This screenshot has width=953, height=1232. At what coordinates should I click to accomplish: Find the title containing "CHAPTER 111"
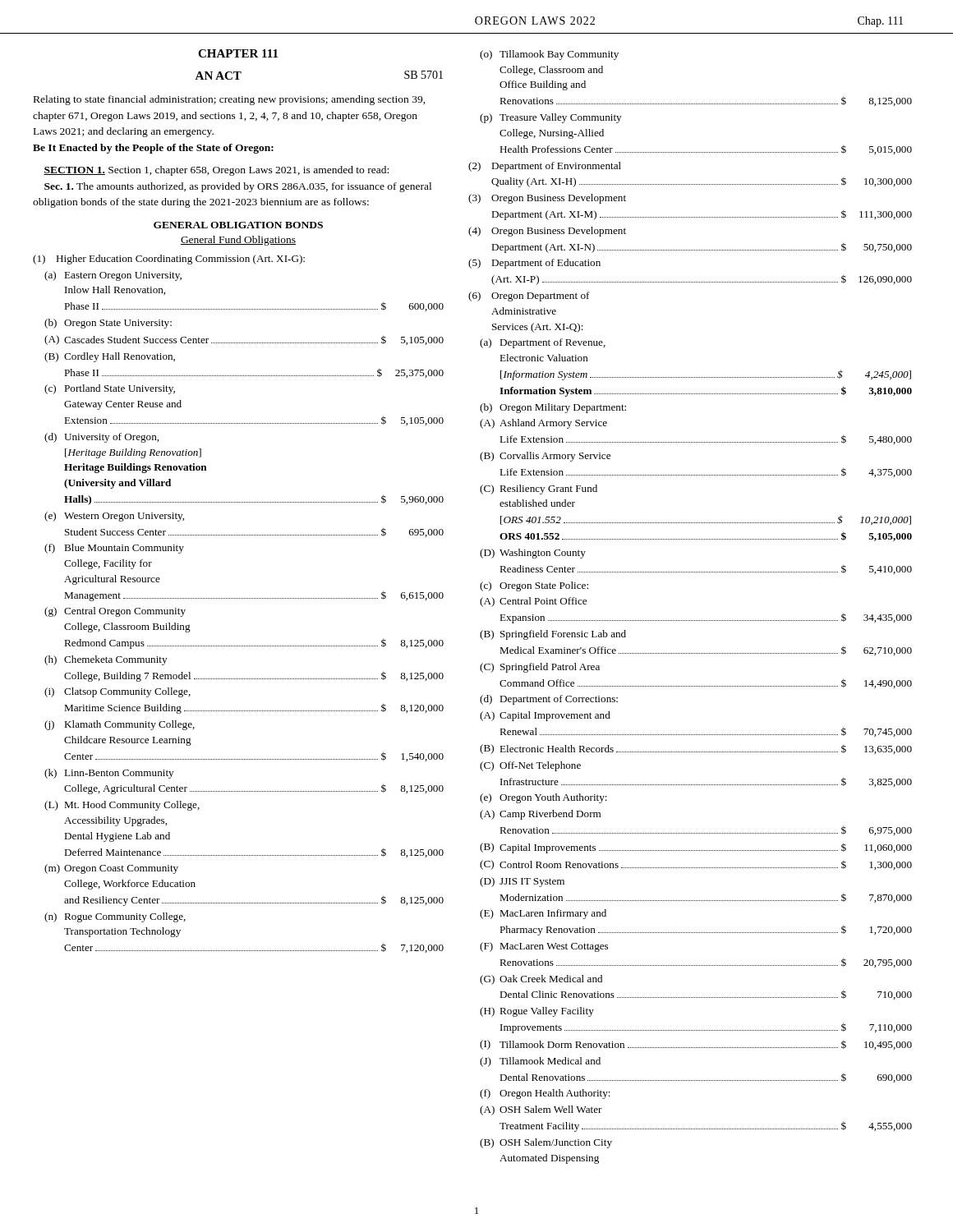238,53
